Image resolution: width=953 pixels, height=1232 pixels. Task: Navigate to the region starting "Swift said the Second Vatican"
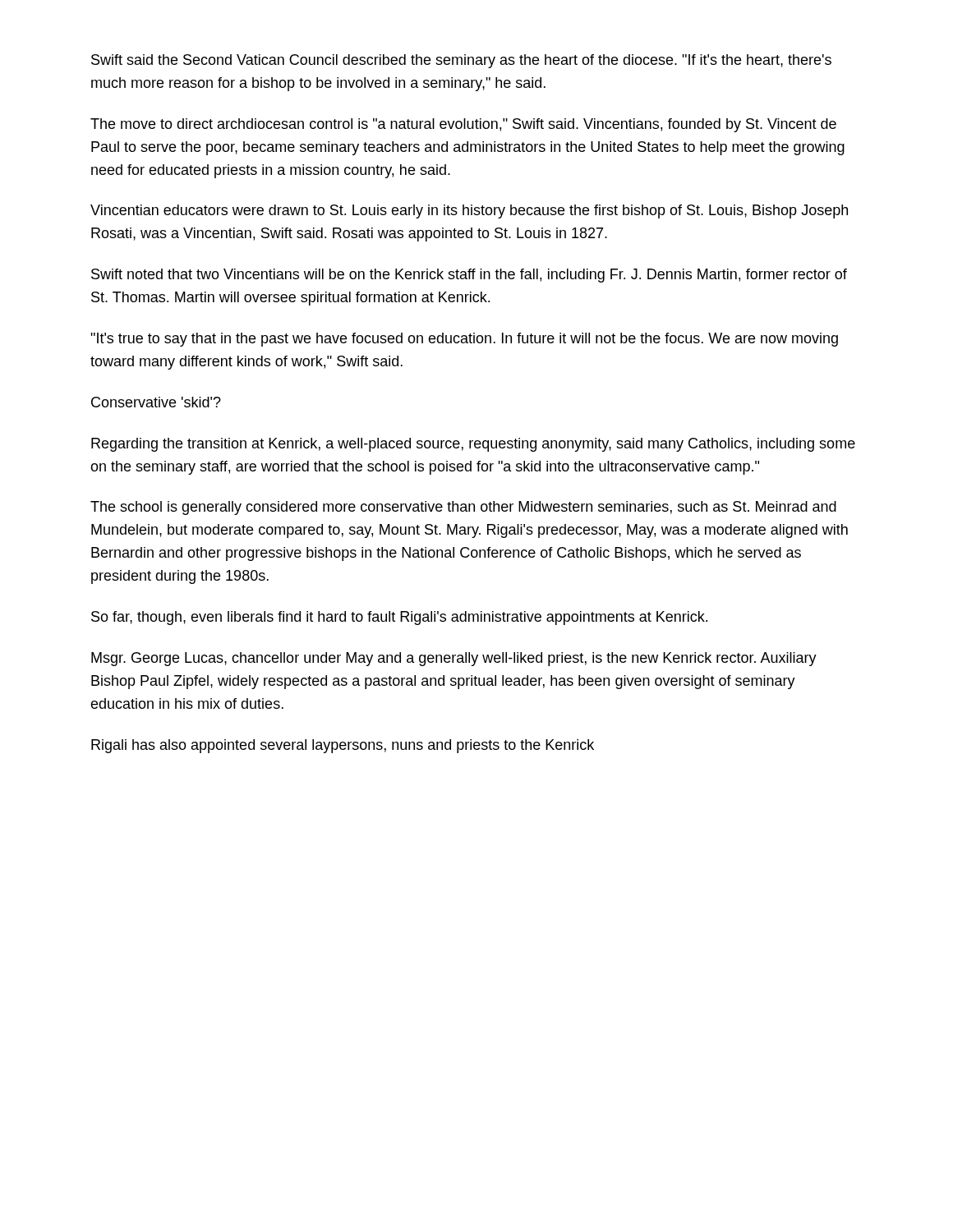tap(461, 71)
